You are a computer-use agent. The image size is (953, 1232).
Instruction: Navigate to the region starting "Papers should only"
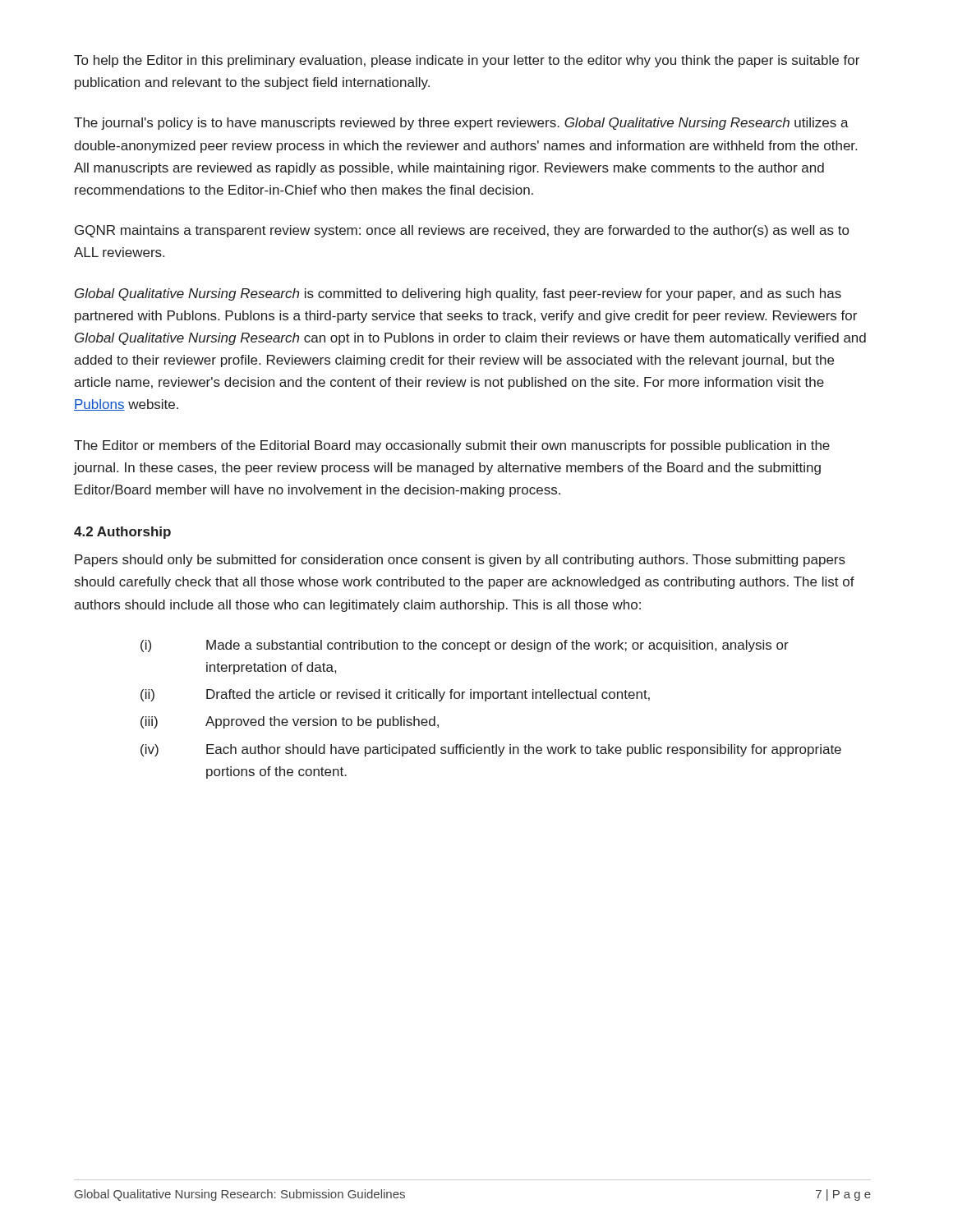pos(464,582)
